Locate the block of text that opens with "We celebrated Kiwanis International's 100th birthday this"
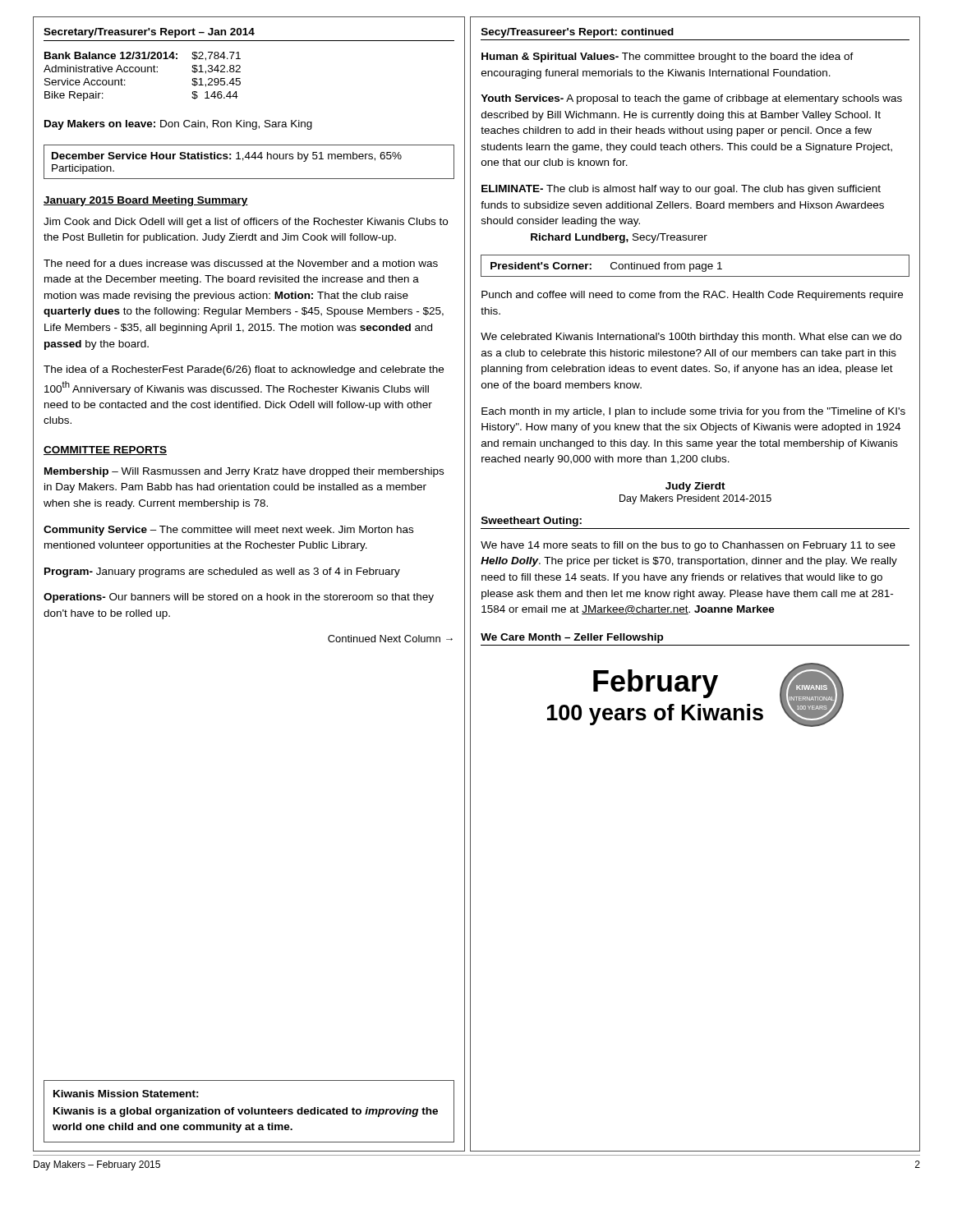 [691, 361]
